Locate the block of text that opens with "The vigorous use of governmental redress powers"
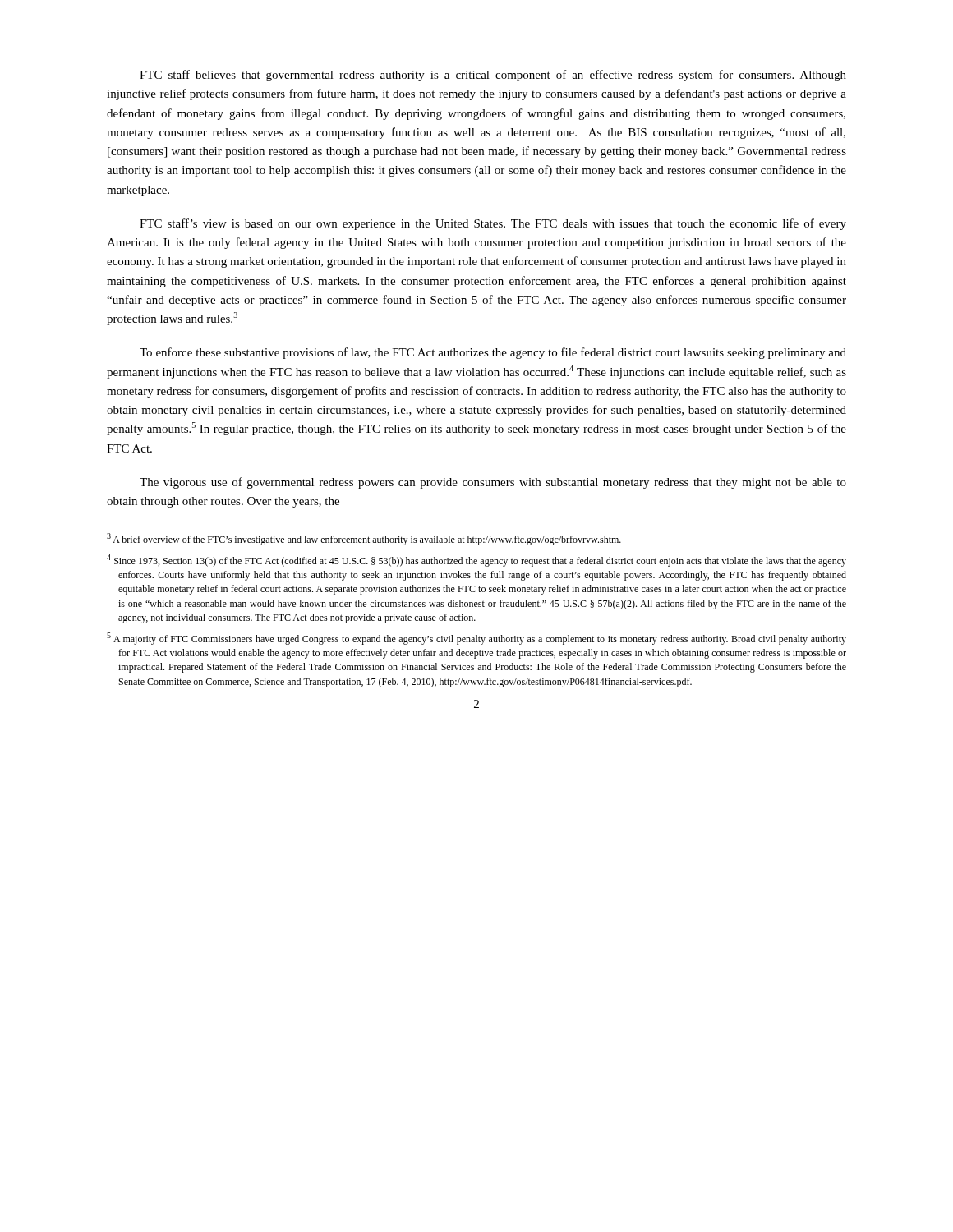Screen dimensions: 1232x953 (x=476, y=492)
